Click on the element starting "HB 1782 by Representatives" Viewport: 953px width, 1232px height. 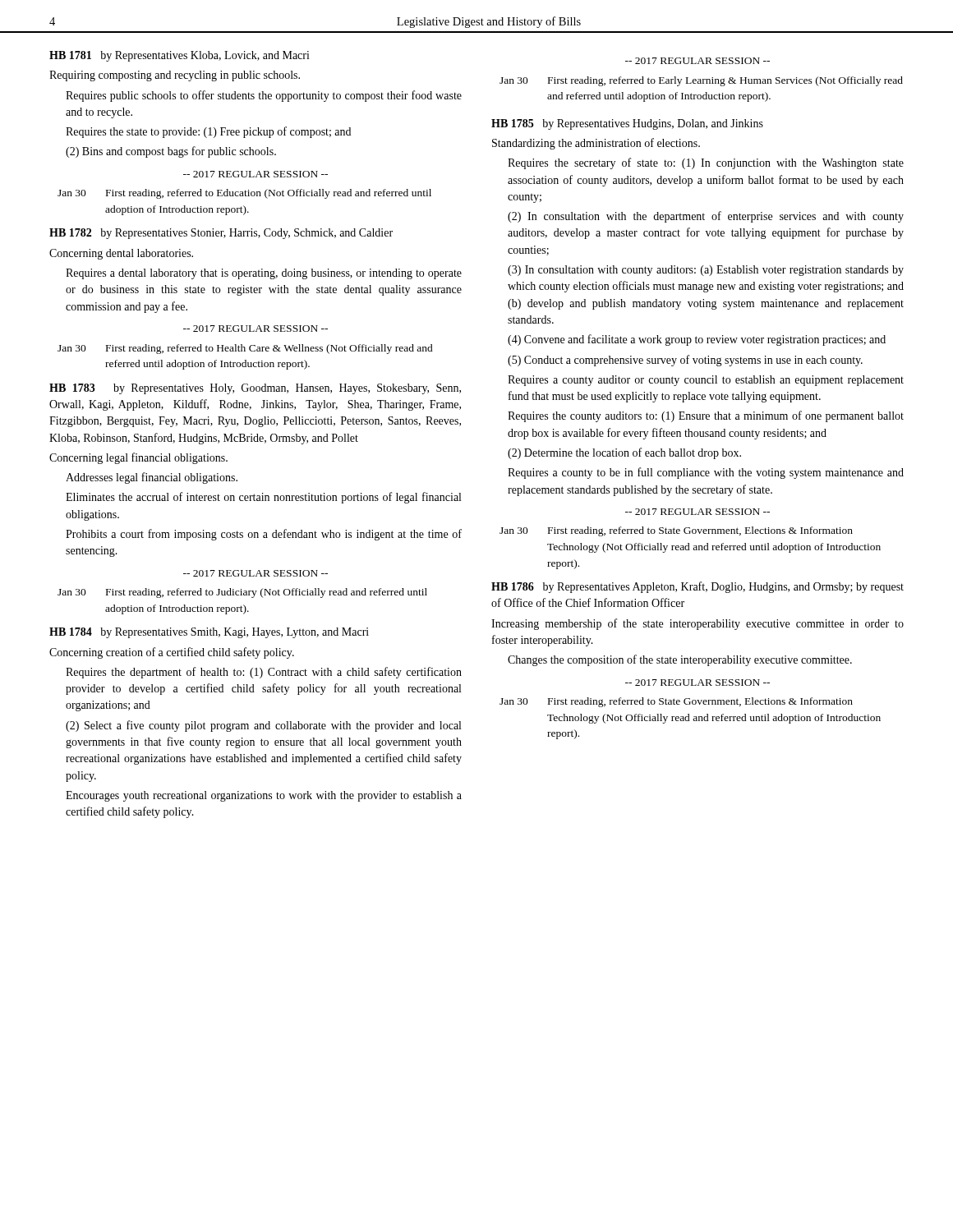point(255,299)
